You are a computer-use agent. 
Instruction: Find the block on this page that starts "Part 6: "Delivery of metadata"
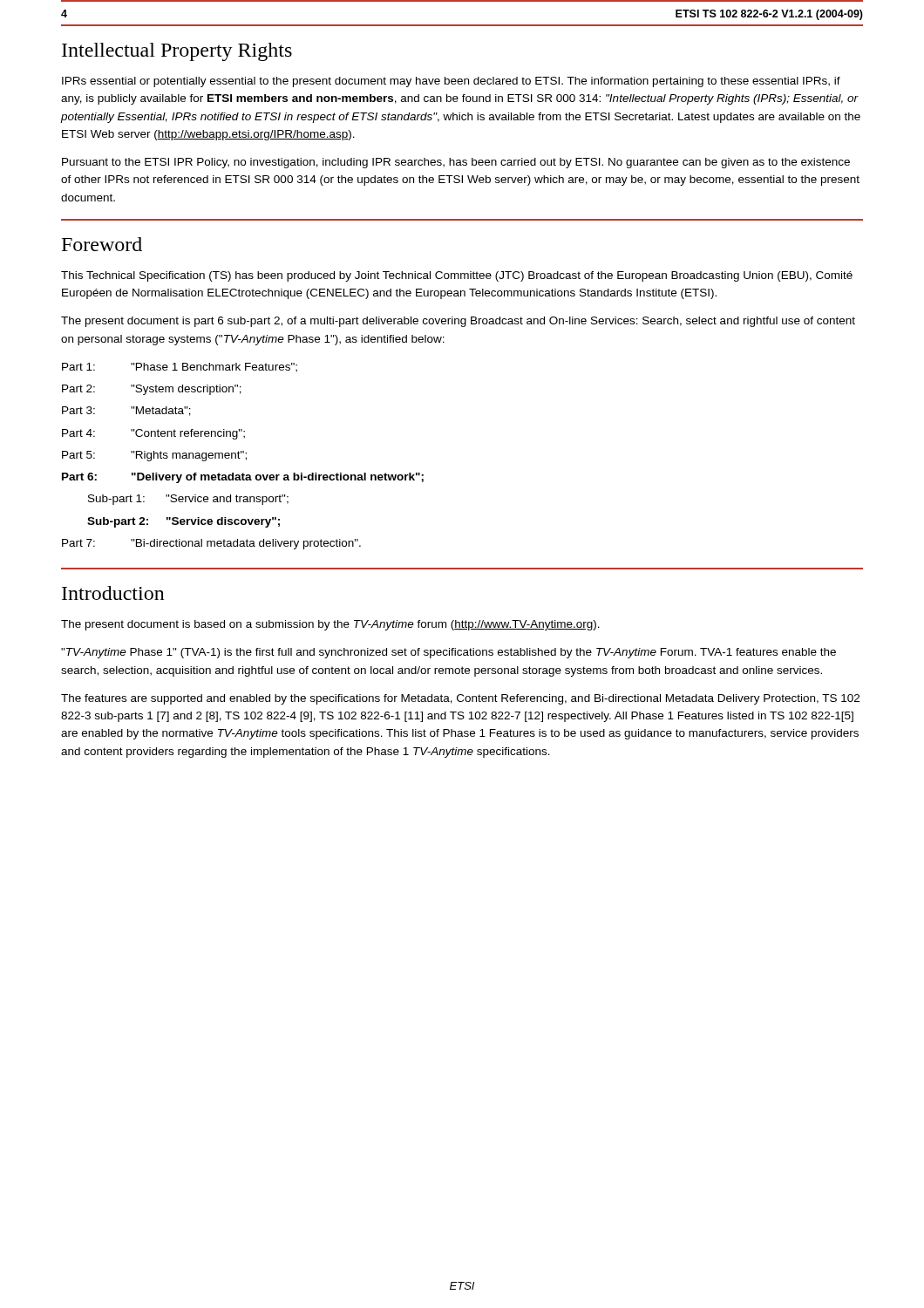(243, 478)
